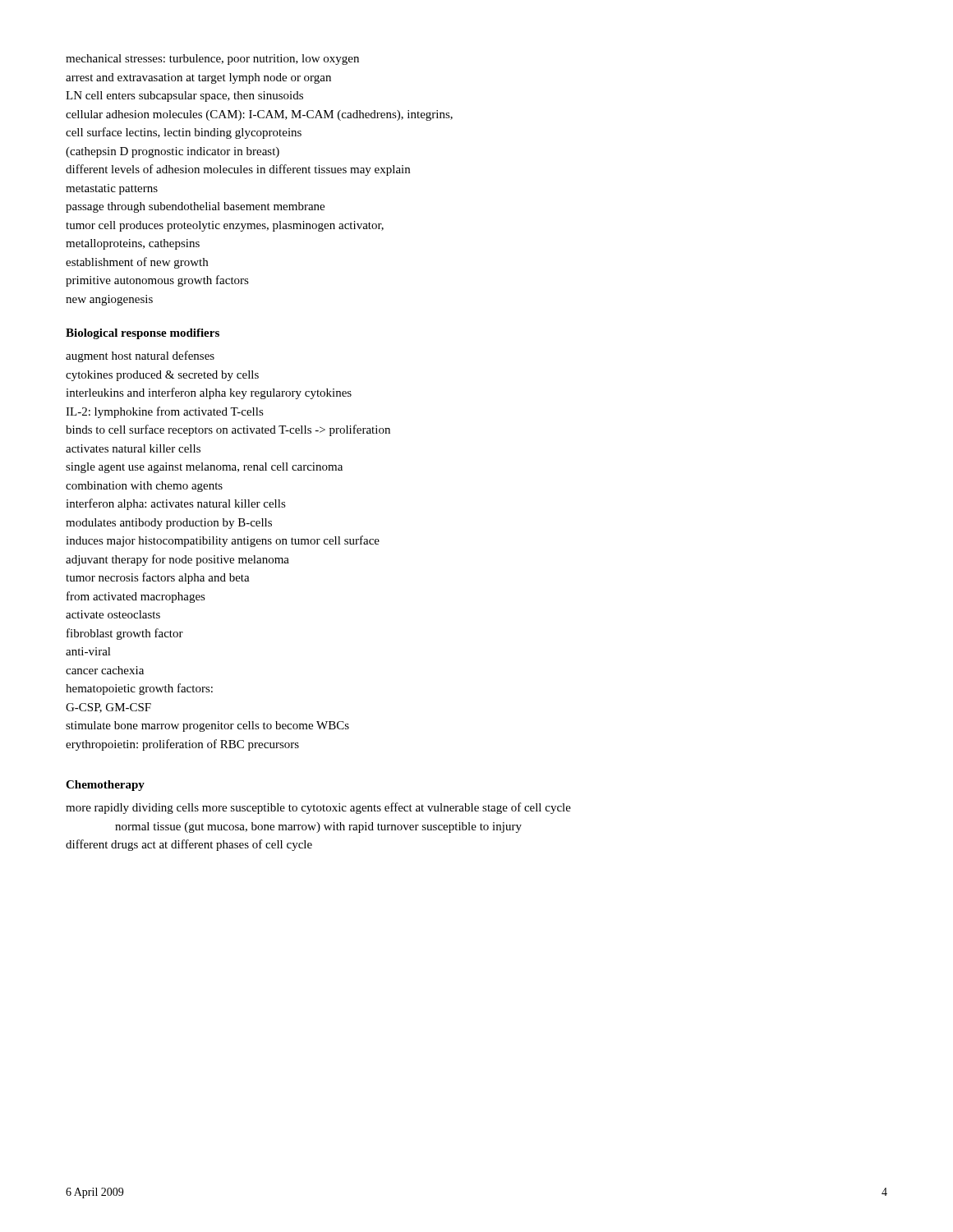This screenshot has width=953, height=1232.
Task: Click on the list item that reads "adjuvant therapy for"
Action: tap(177, 559)
